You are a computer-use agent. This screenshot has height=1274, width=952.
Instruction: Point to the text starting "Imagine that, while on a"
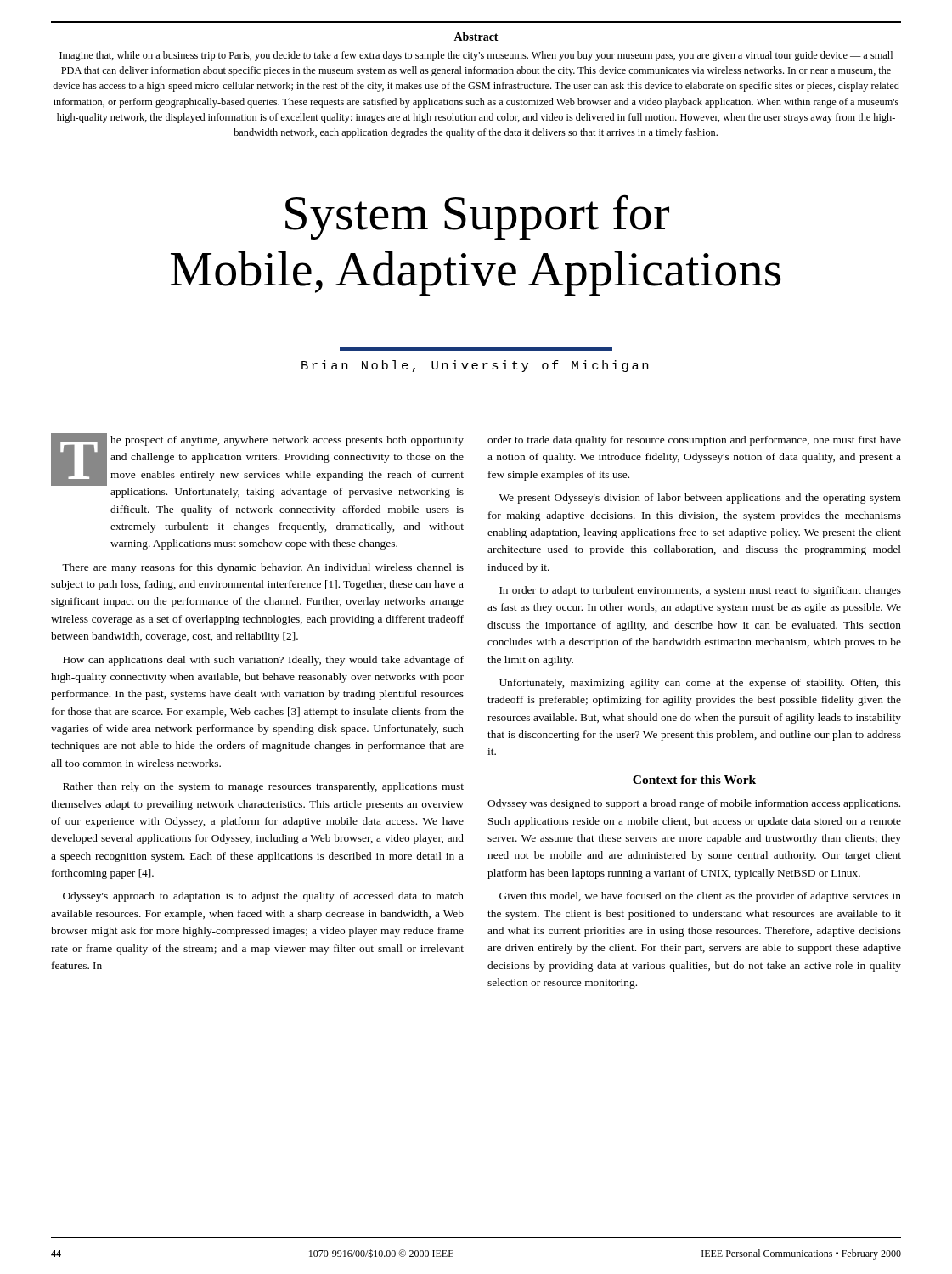tap(476, 94)
